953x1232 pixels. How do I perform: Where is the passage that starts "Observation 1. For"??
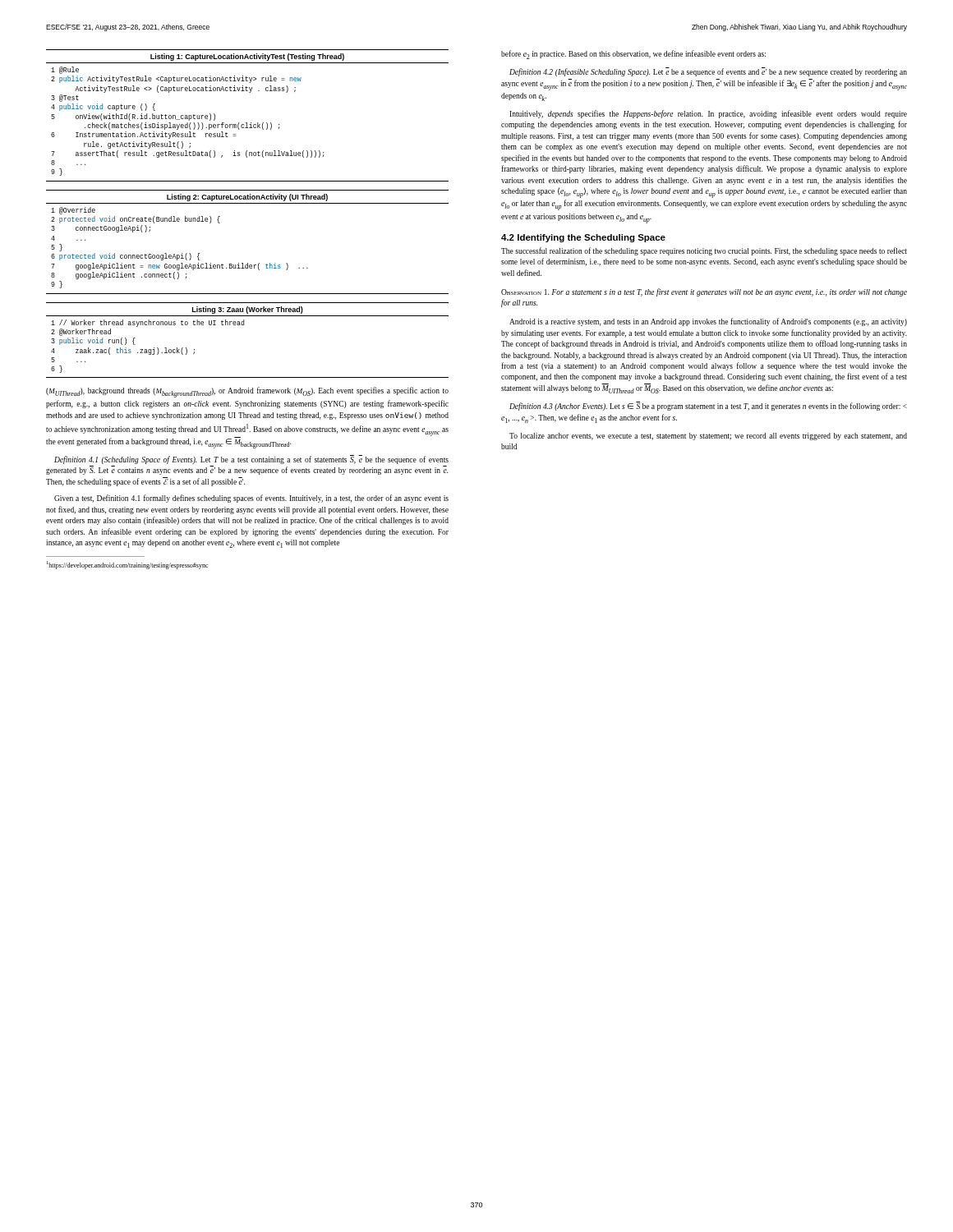coord(704,298)
